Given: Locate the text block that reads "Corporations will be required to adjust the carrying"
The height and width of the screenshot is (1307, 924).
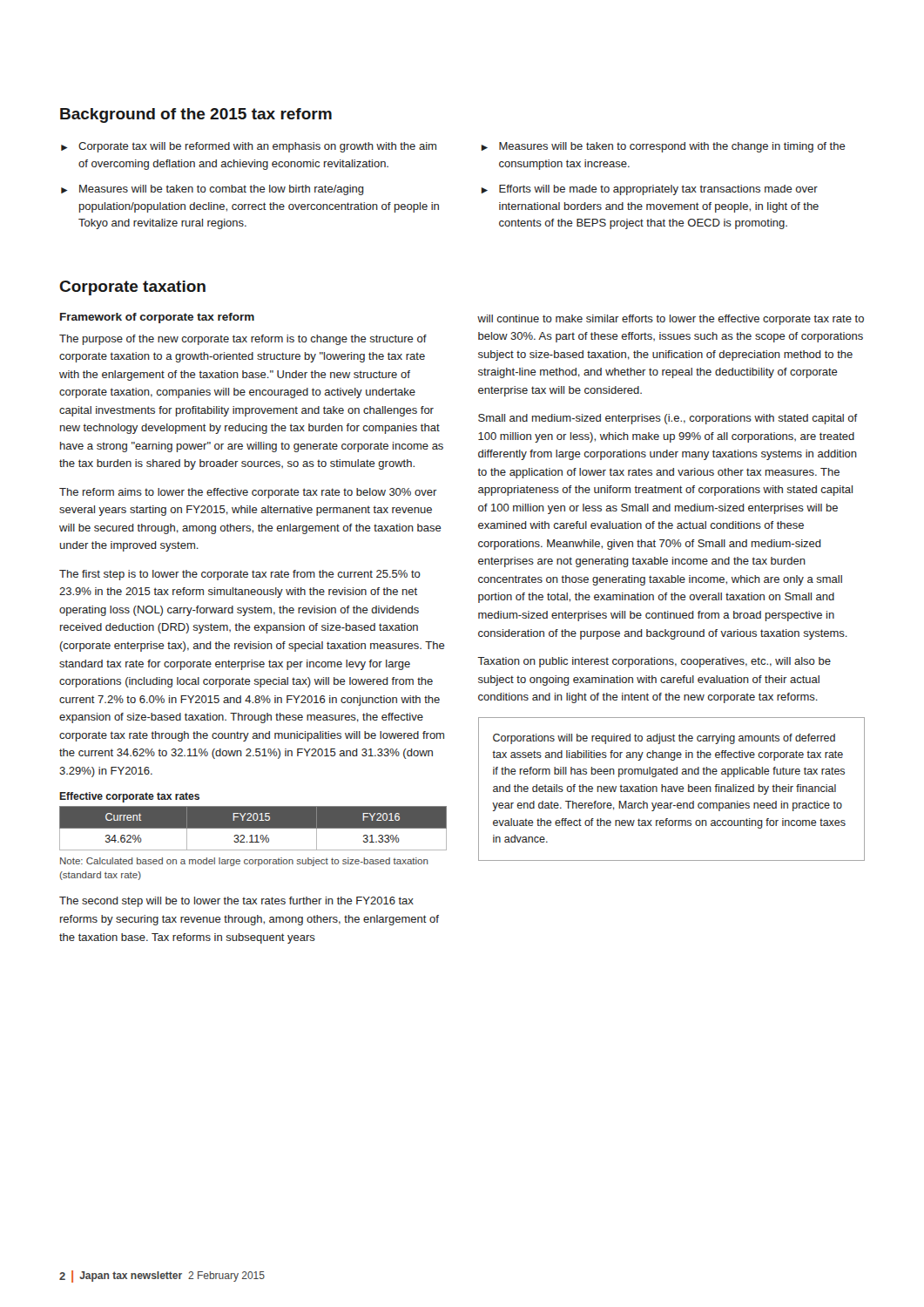Looking at the screenshot, I should click(669, 788).
